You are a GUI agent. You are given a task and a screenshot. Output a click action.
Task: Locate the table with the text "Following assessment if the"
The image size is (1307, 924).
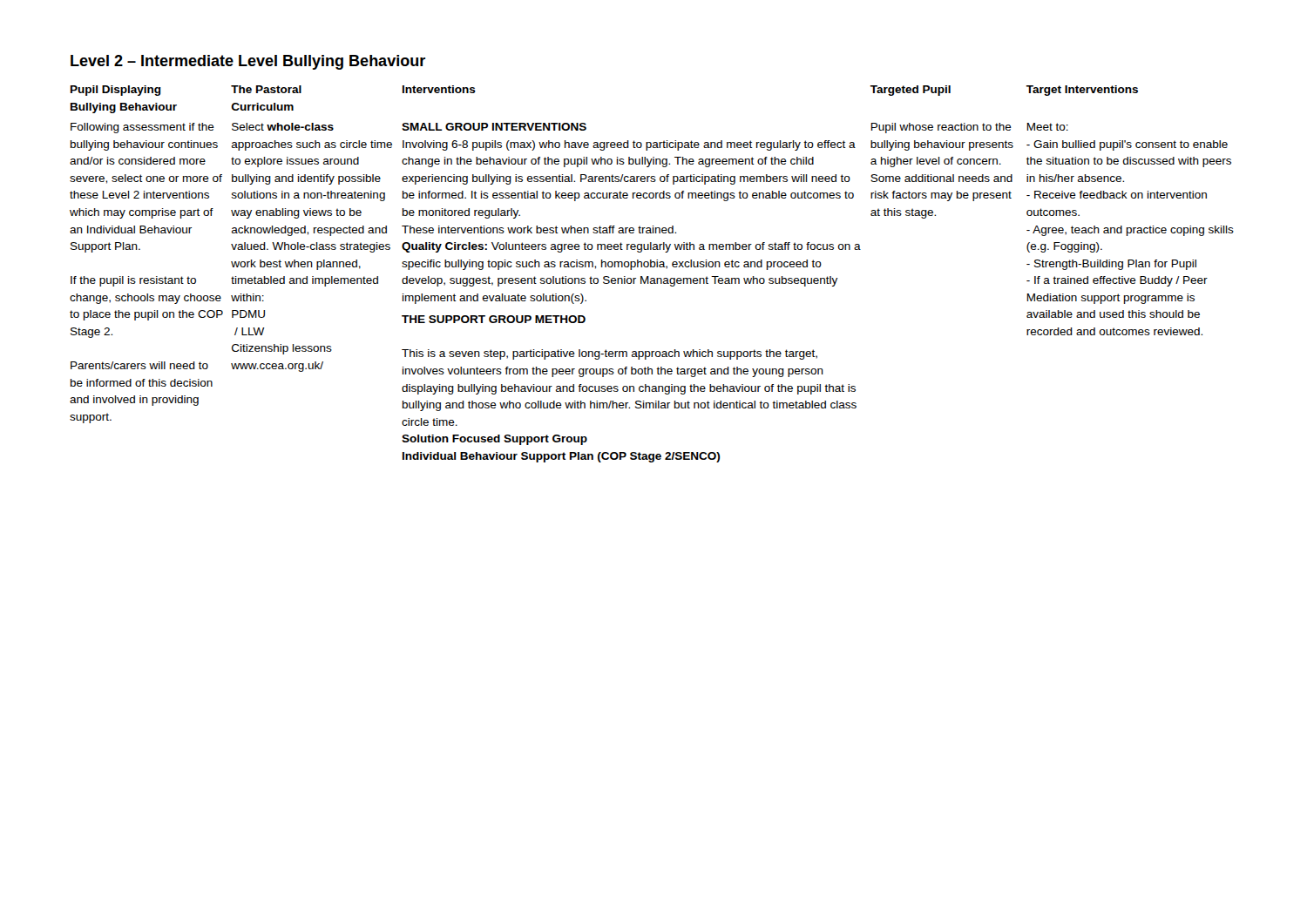(x=654, y=275)
